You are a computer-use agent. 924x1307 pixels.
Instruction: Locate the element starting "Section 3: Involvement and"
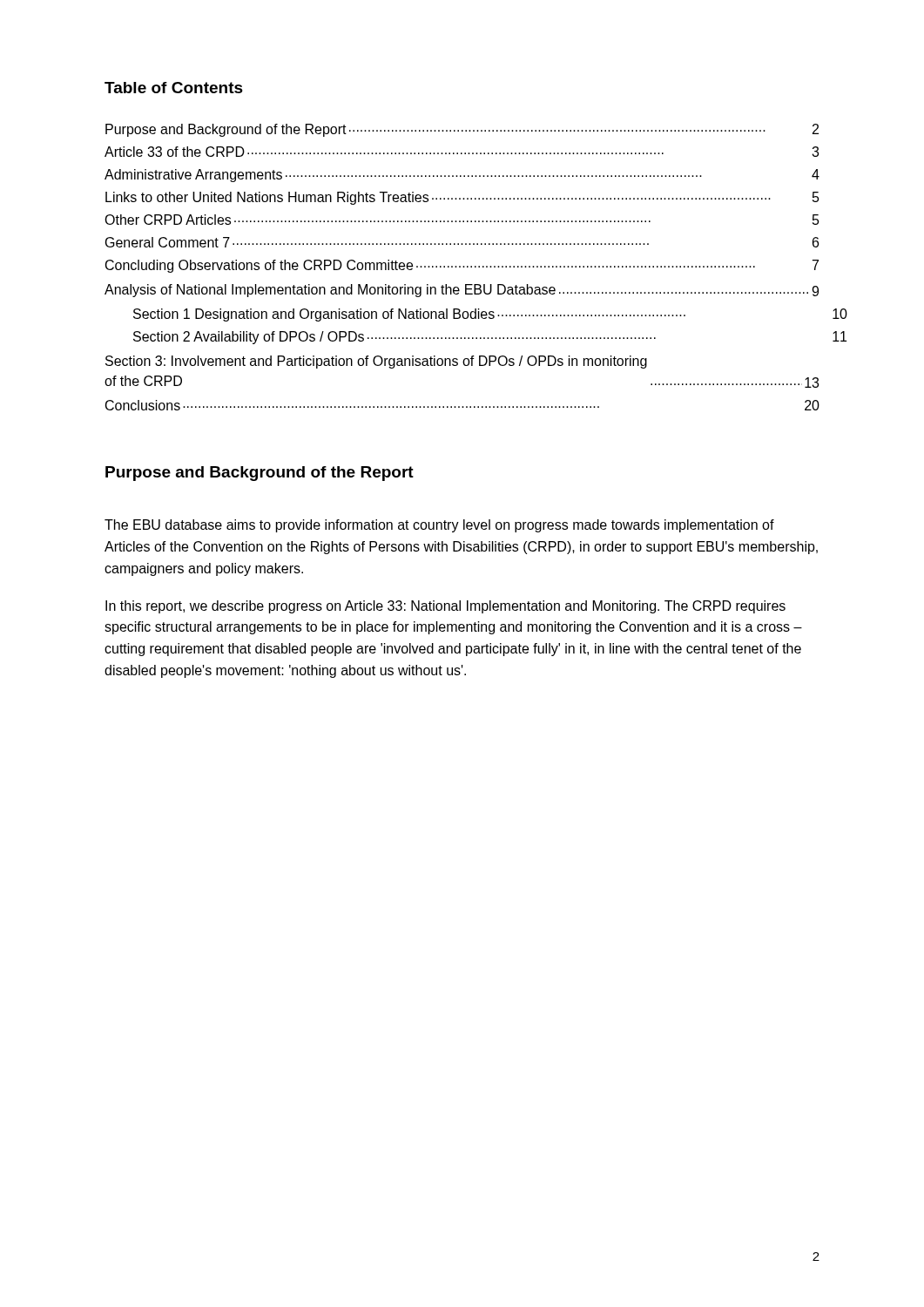462,372
